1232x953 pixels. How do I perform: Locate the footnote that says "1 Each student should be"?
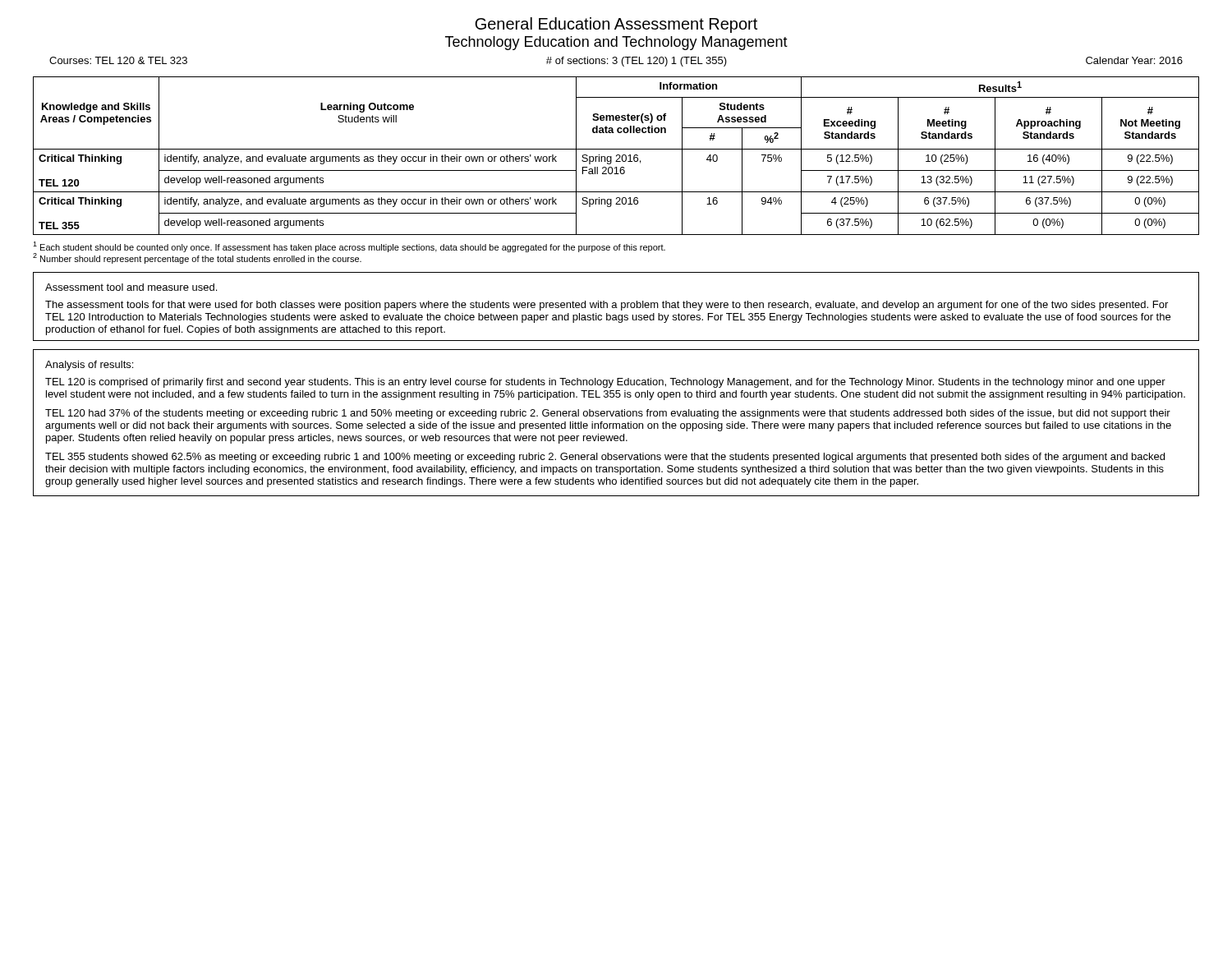(x=616, y=252)
